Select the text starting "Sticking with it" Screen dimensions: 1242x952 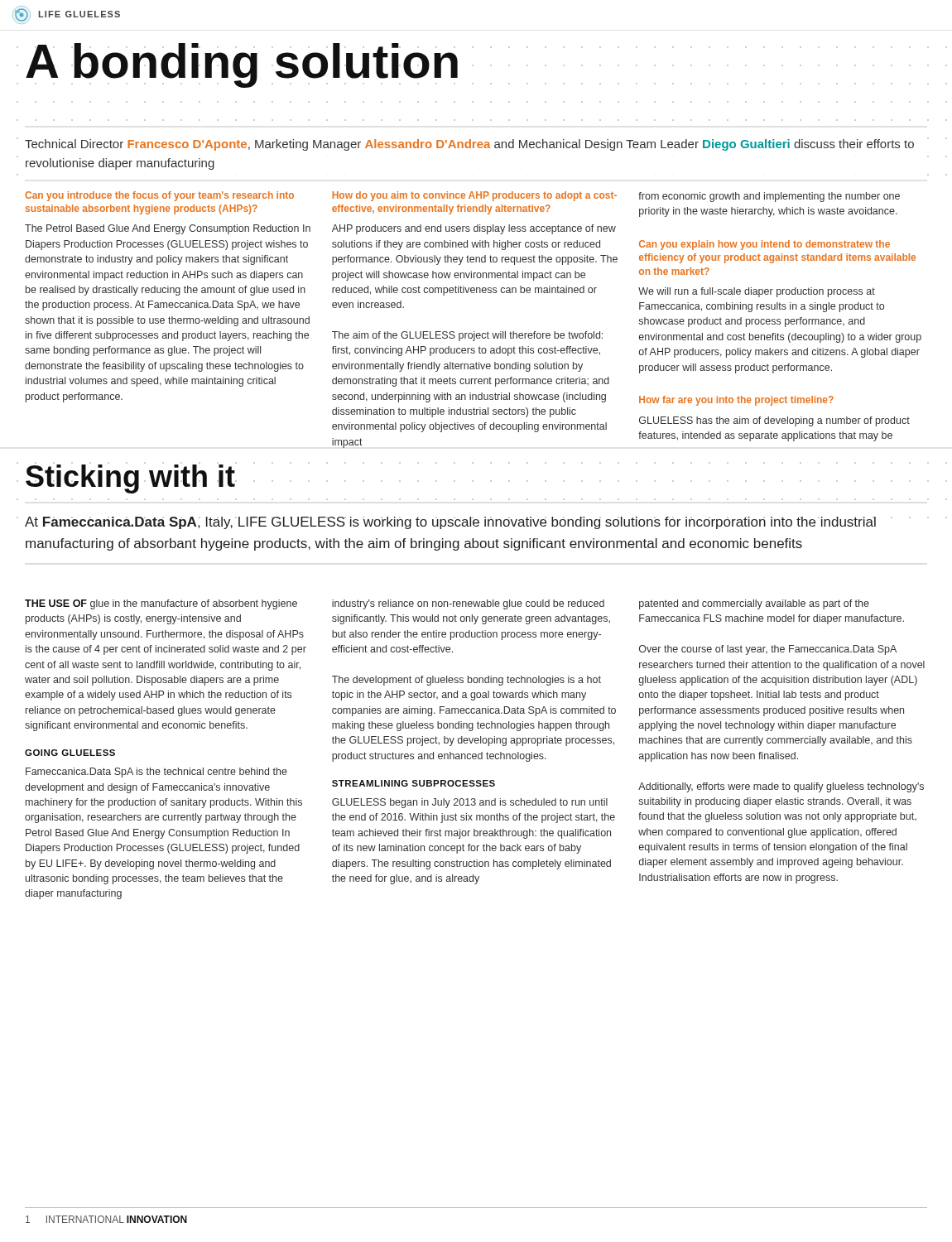click(x=130, y=477)
